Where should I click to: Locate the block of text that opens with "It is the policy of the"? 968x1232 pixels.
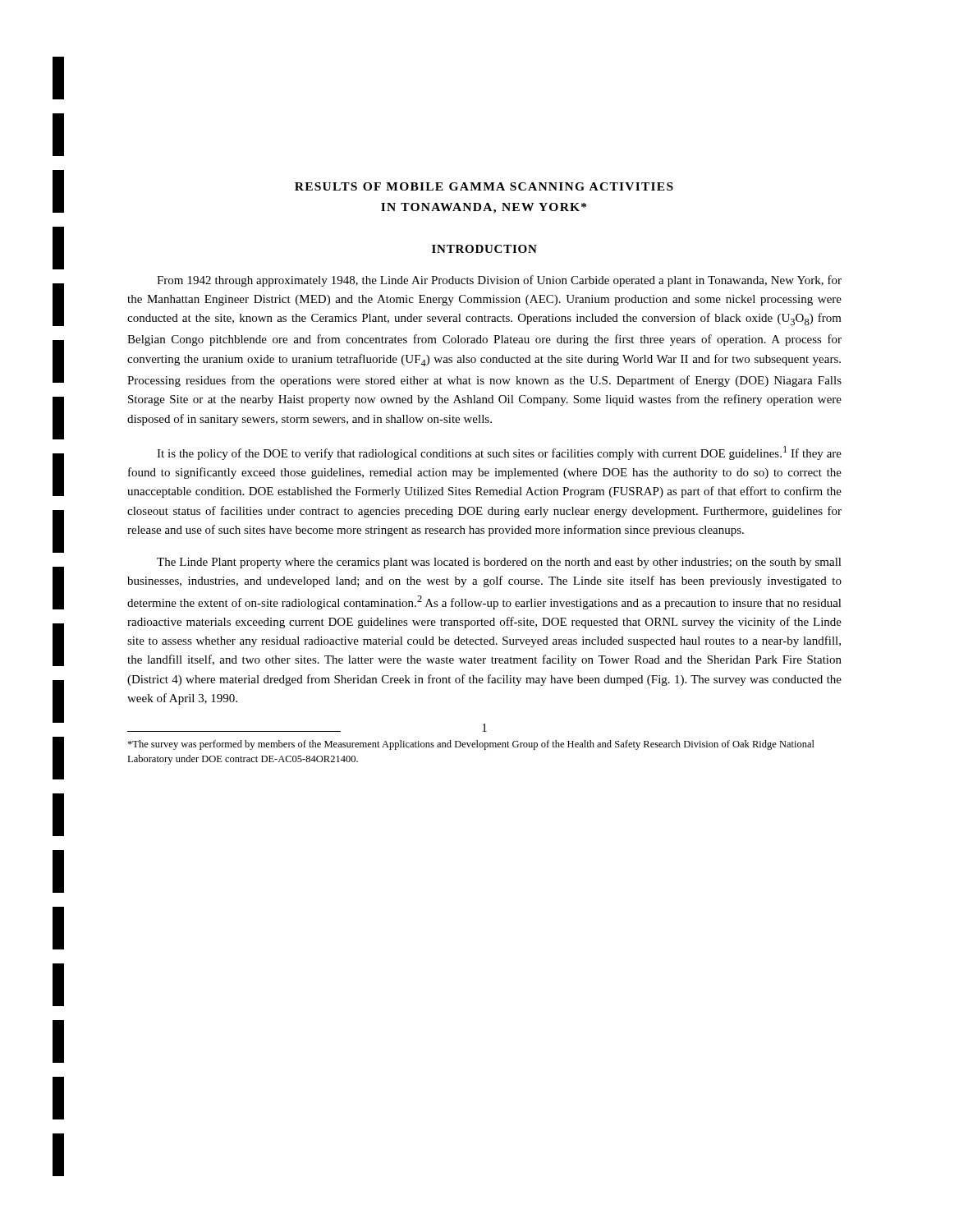484,490
